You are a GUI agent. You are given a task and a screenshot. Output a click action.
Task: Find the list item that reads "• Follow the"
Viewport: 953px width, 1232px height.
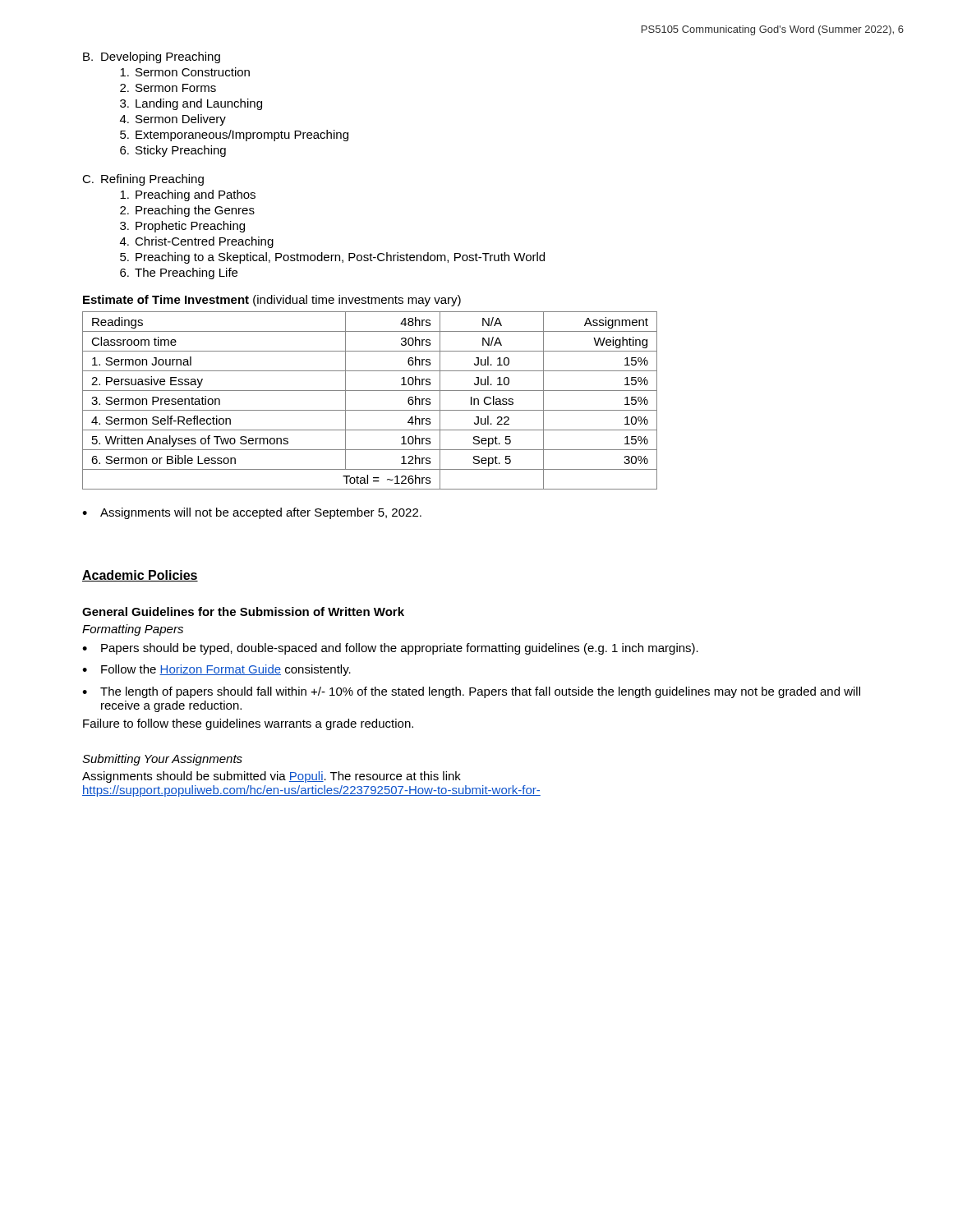pos(216,670)
